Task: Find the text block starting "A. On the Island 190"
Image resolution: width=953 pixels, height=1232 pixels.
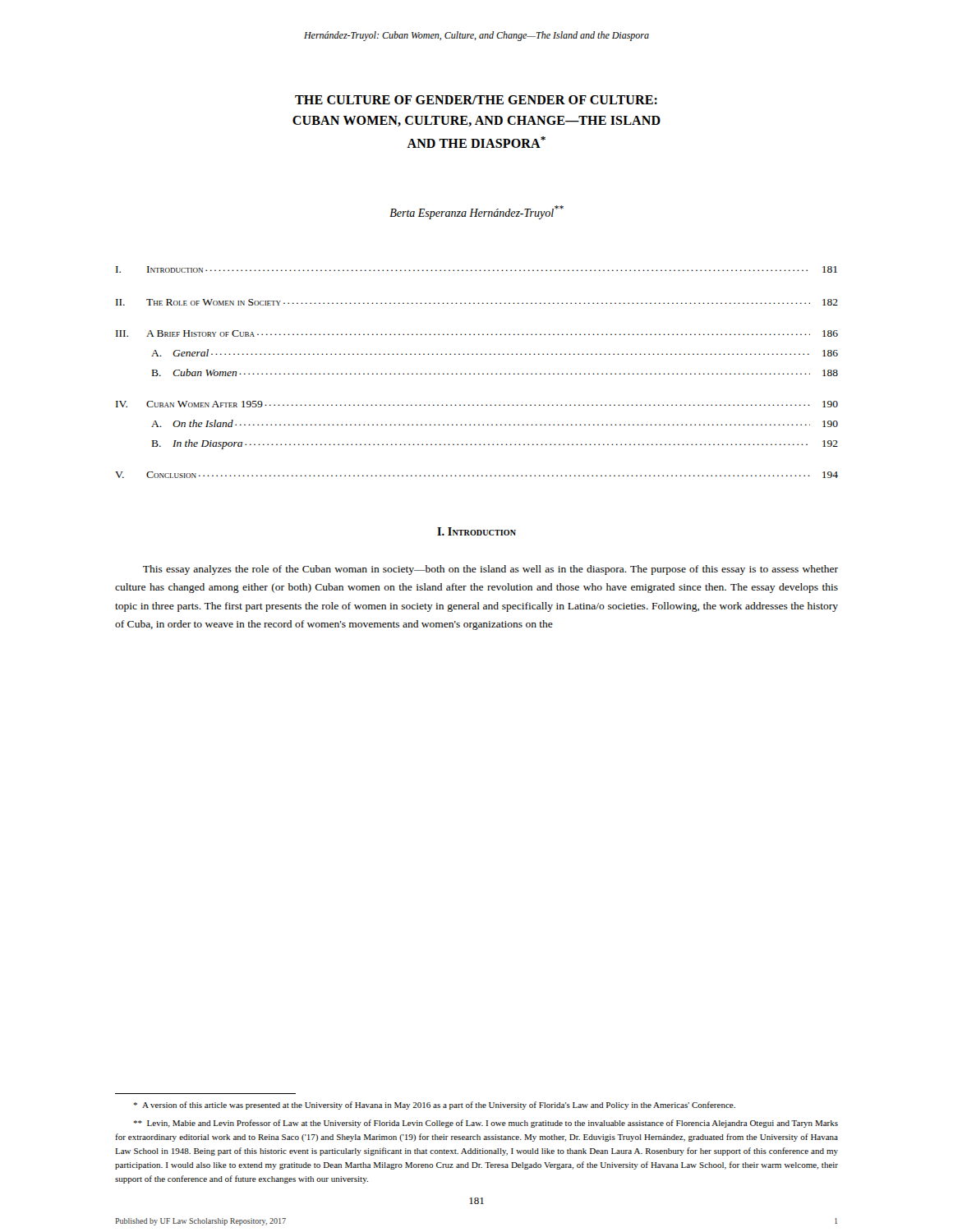Action: pyautogui.click(x=495, y=424)
